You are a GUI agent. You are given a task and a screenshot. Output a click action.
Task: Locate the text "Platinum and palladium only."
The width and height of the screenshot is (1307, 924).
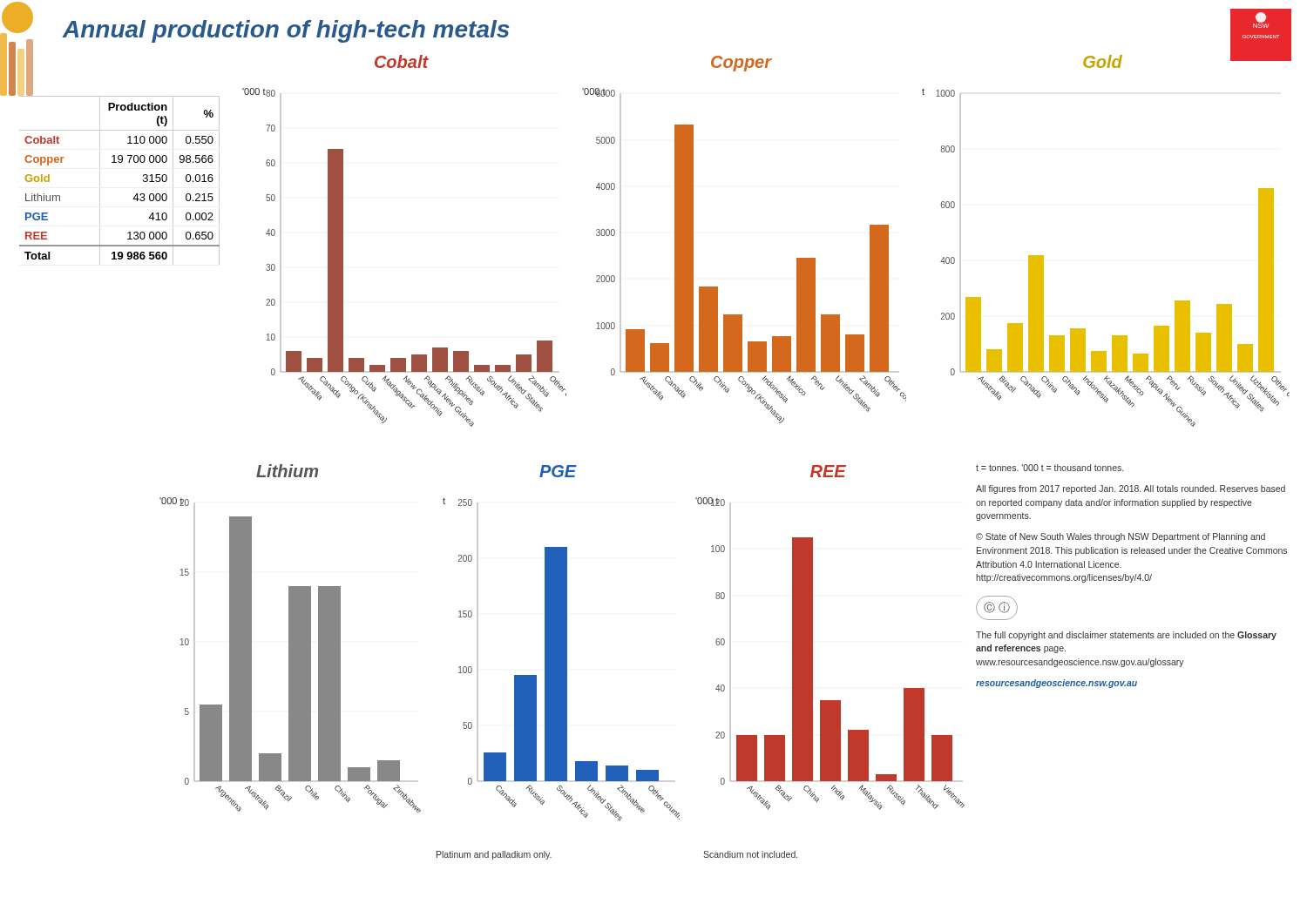pos(494,854)
